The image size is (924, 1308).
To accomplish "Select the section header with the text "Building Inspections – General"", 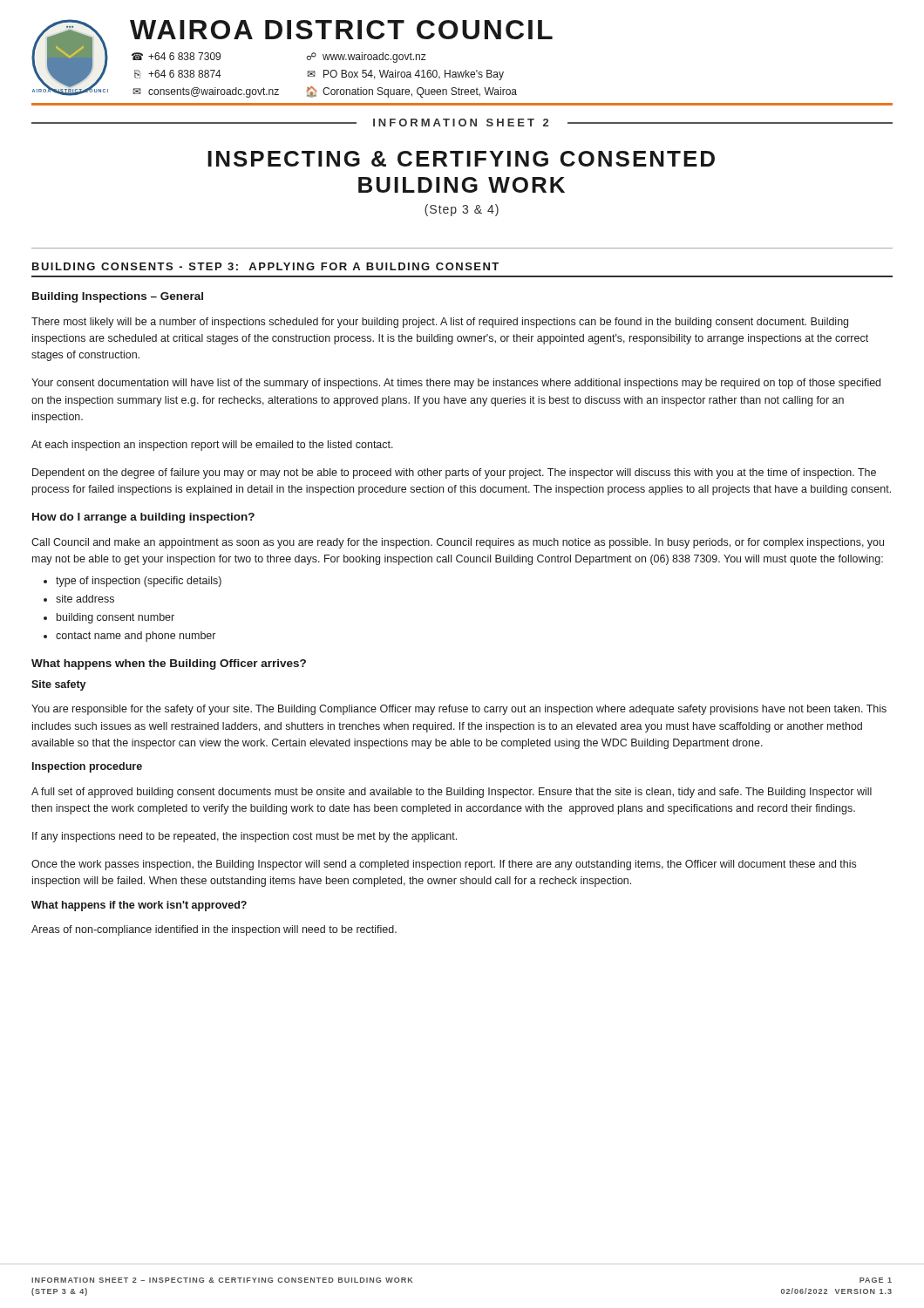I will click(118, 297).
